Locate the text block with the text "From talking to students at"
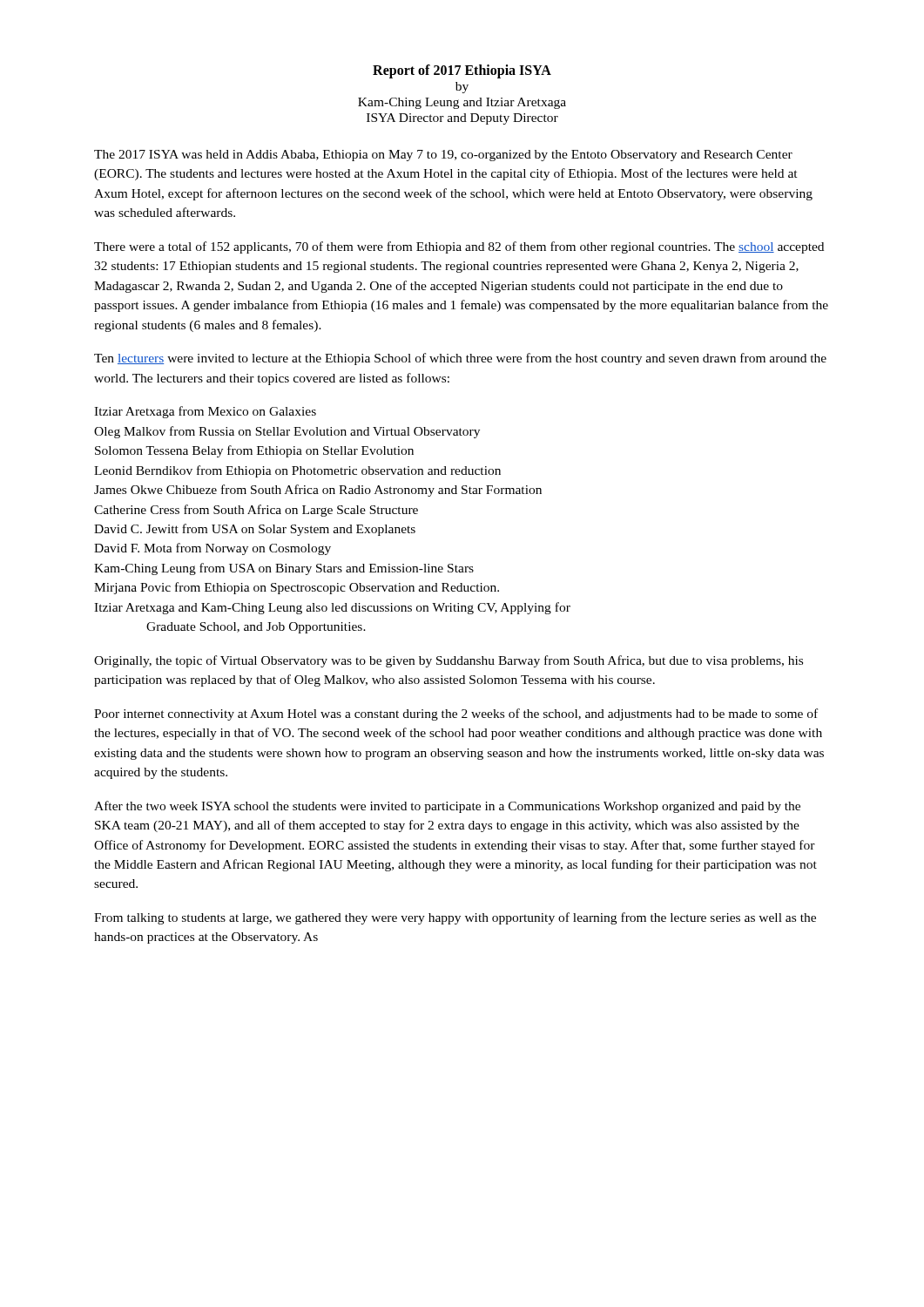Image resolution: width=924 pixels, height=1307 pixels. (x=462, y=927)
